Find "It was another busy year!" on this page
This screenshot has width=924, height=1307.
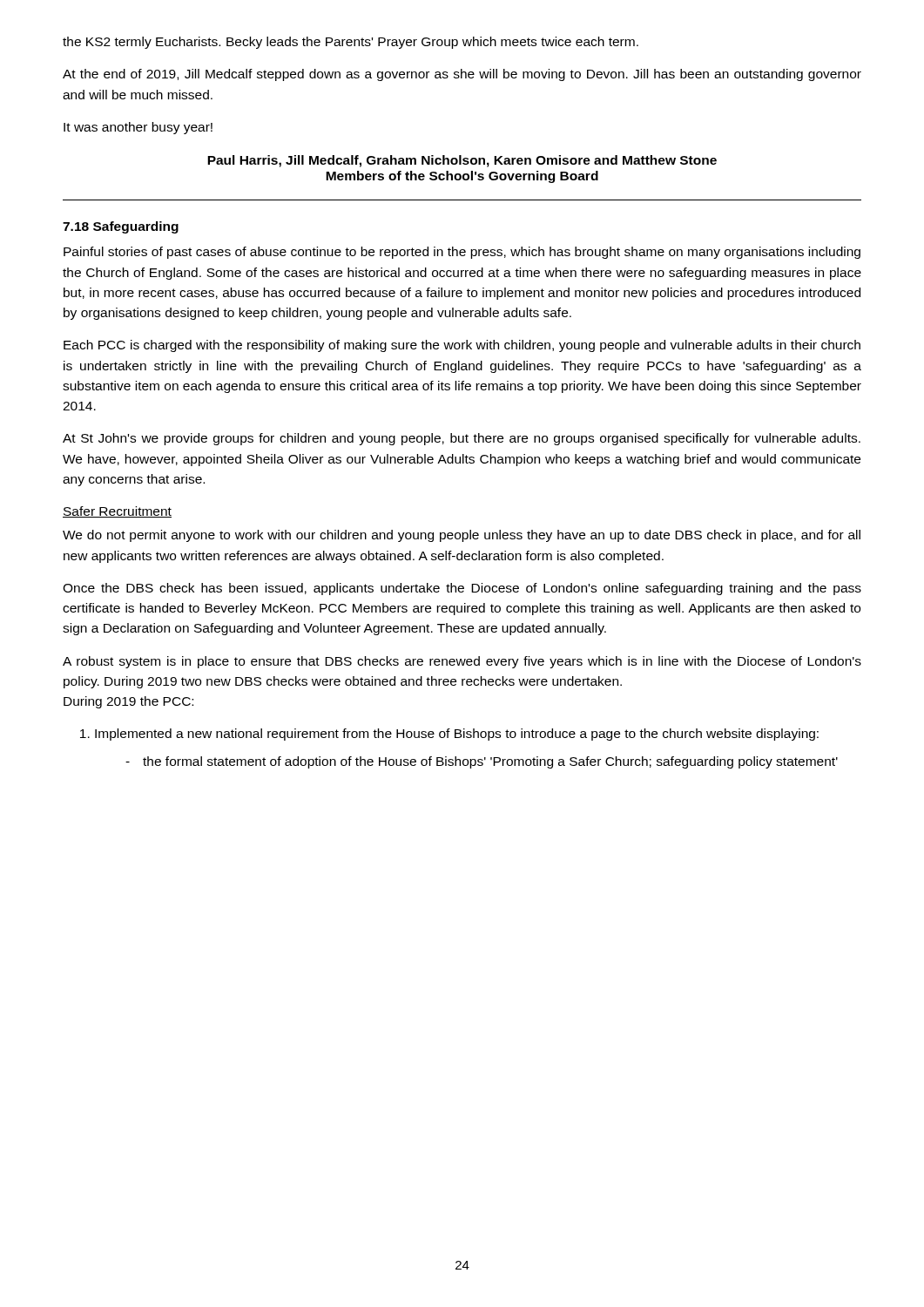pyautogui.click(x=138, y=128)
